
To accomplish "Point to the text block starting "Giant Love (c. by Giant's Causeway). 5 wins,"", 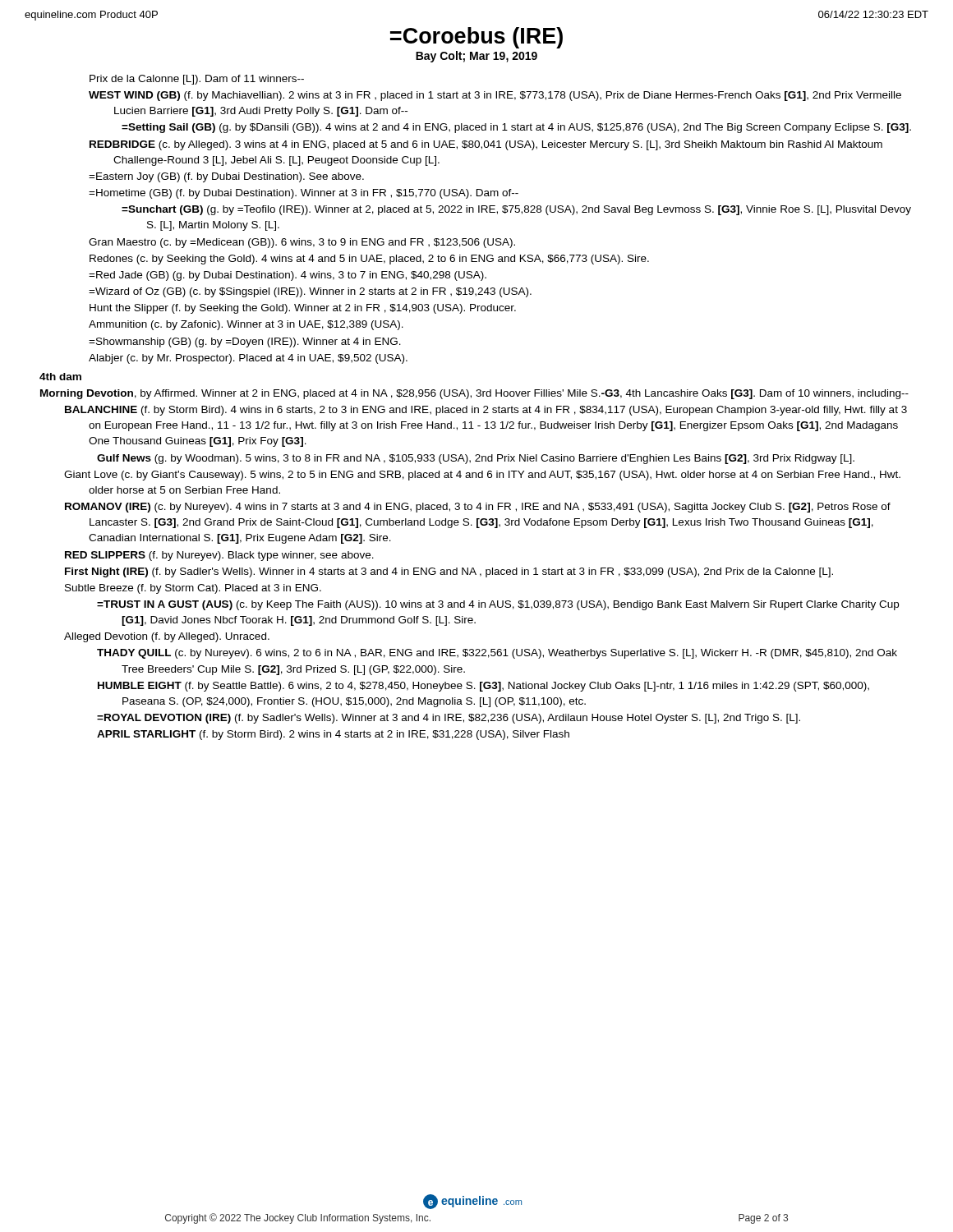I will (483, 482).
